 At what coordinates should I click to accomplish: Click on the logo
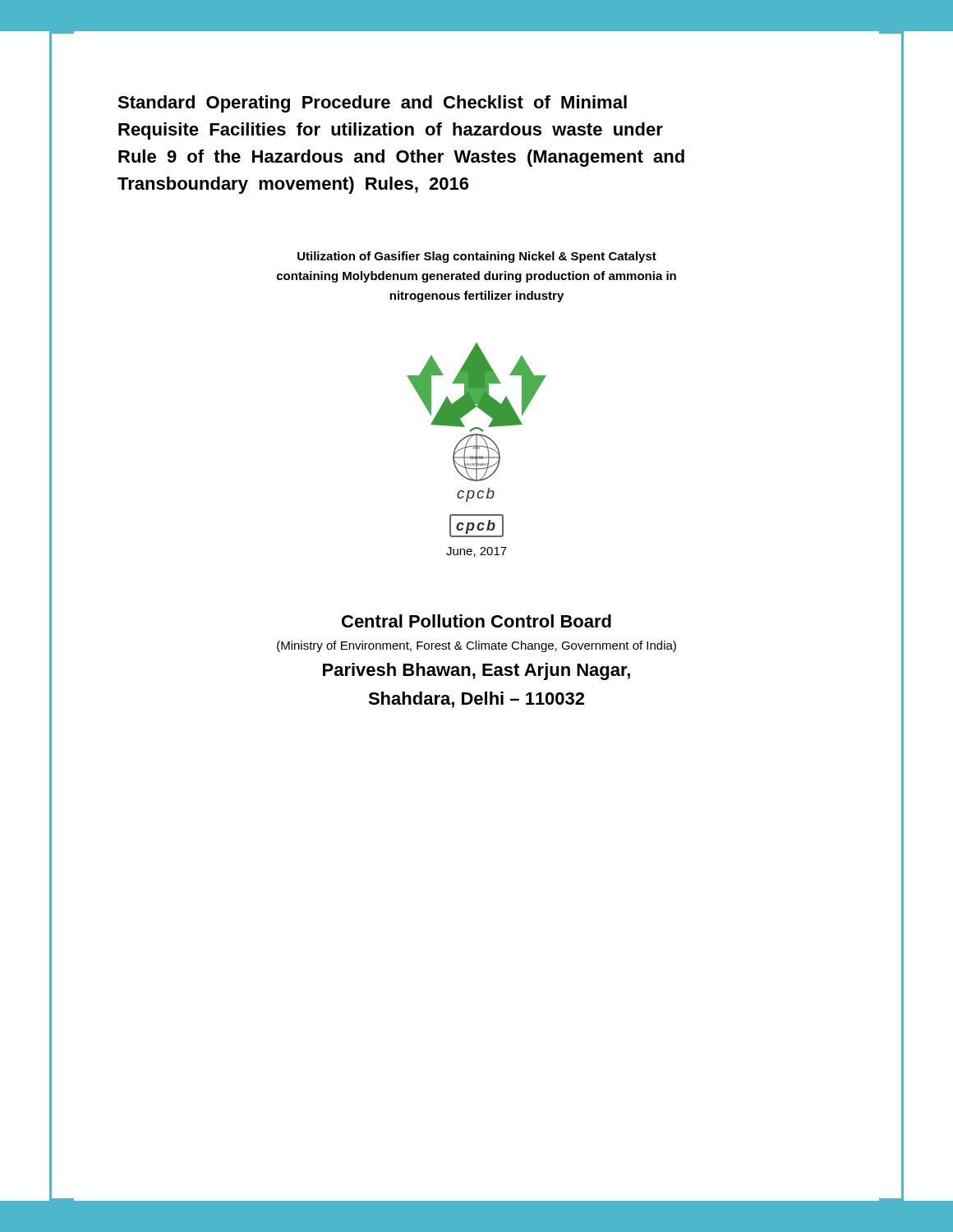pos(476,433)
